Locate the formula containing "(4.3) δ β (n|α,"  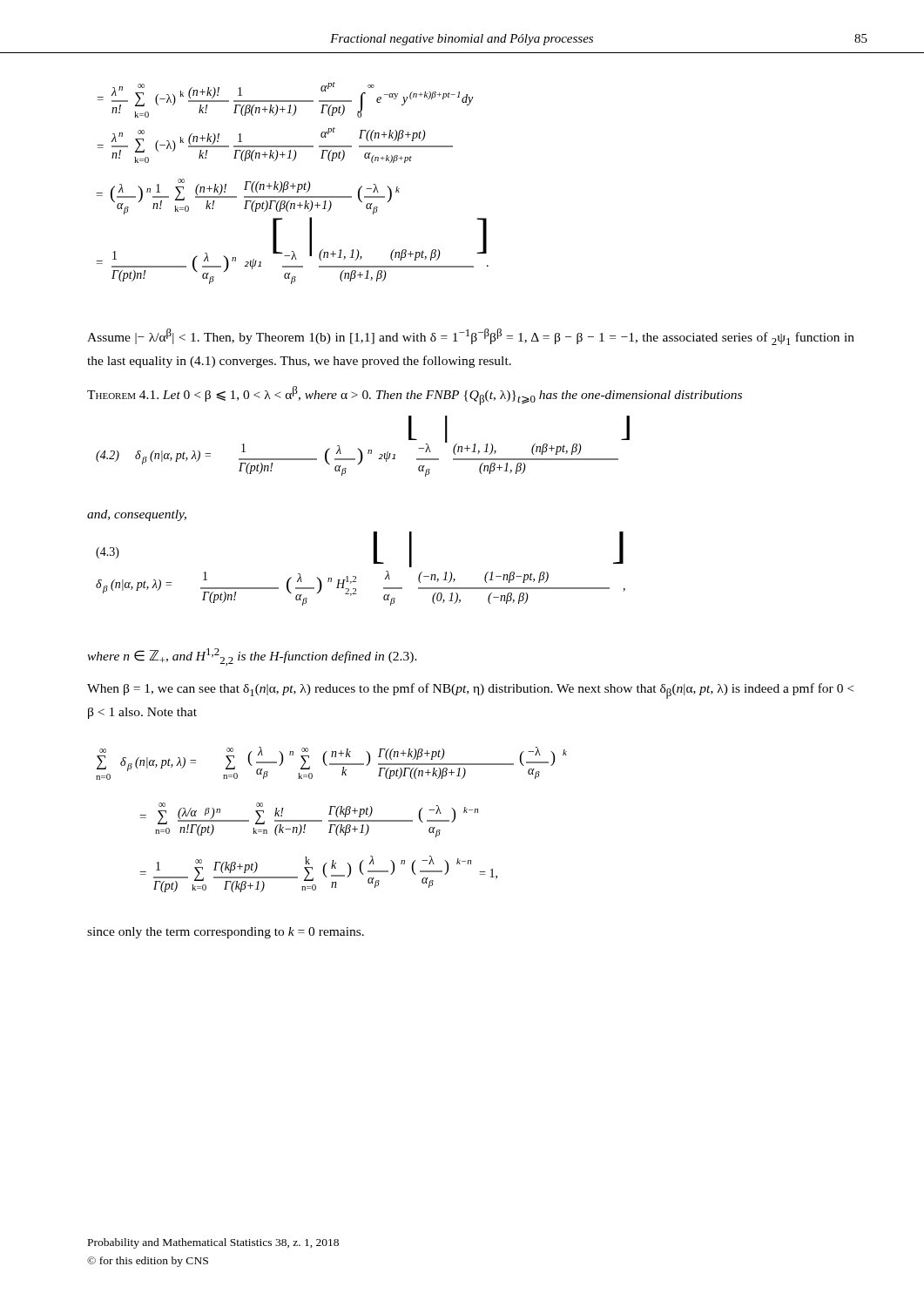coord(453,583)
